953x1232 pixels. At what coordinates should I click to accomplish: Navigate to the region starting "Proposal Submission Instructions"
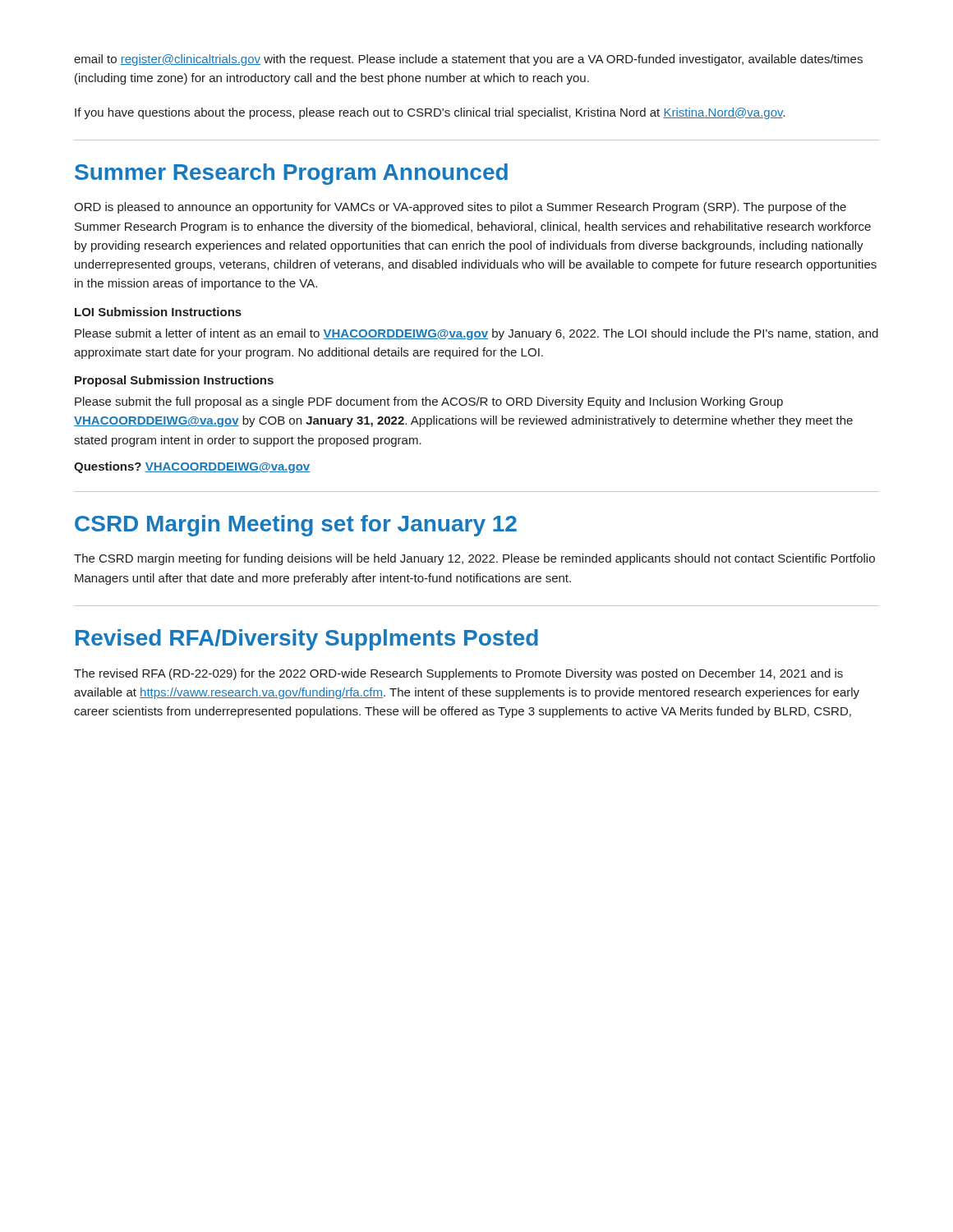174,380
